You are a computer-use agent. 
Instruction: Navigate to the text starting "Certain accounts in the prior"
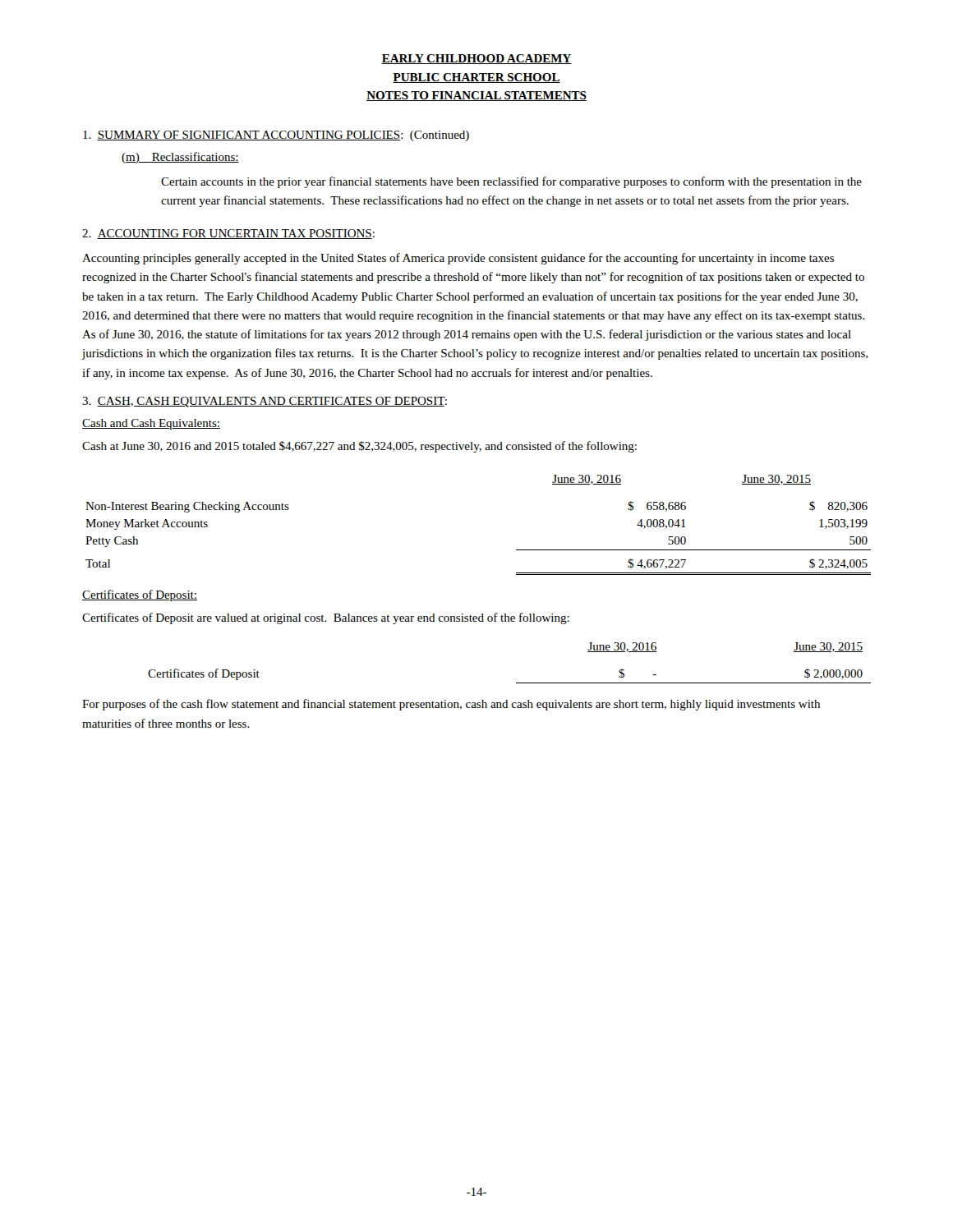point(511,191)
